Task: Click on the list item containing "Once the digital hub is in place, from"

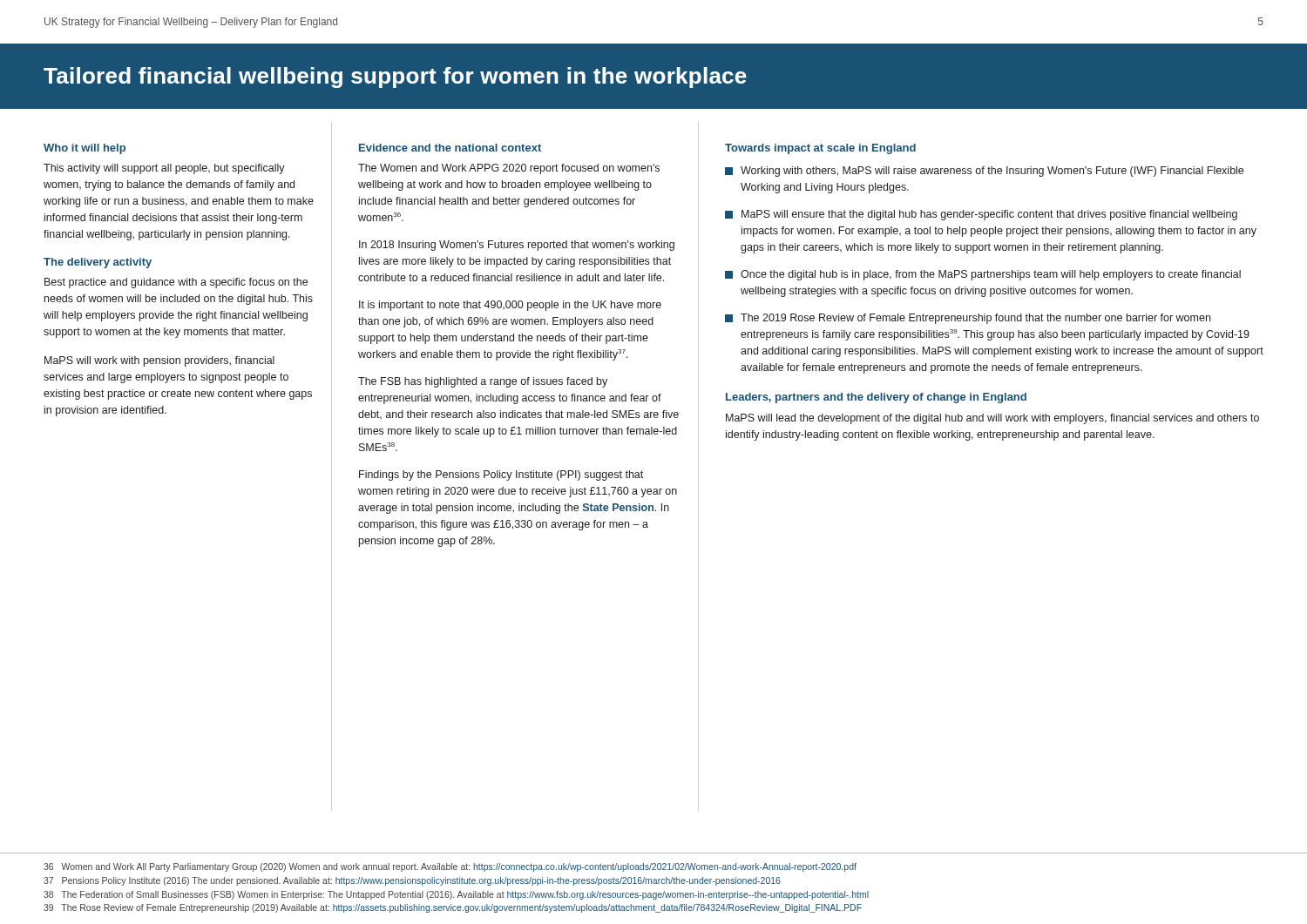Action: click(x=994, y=283)
